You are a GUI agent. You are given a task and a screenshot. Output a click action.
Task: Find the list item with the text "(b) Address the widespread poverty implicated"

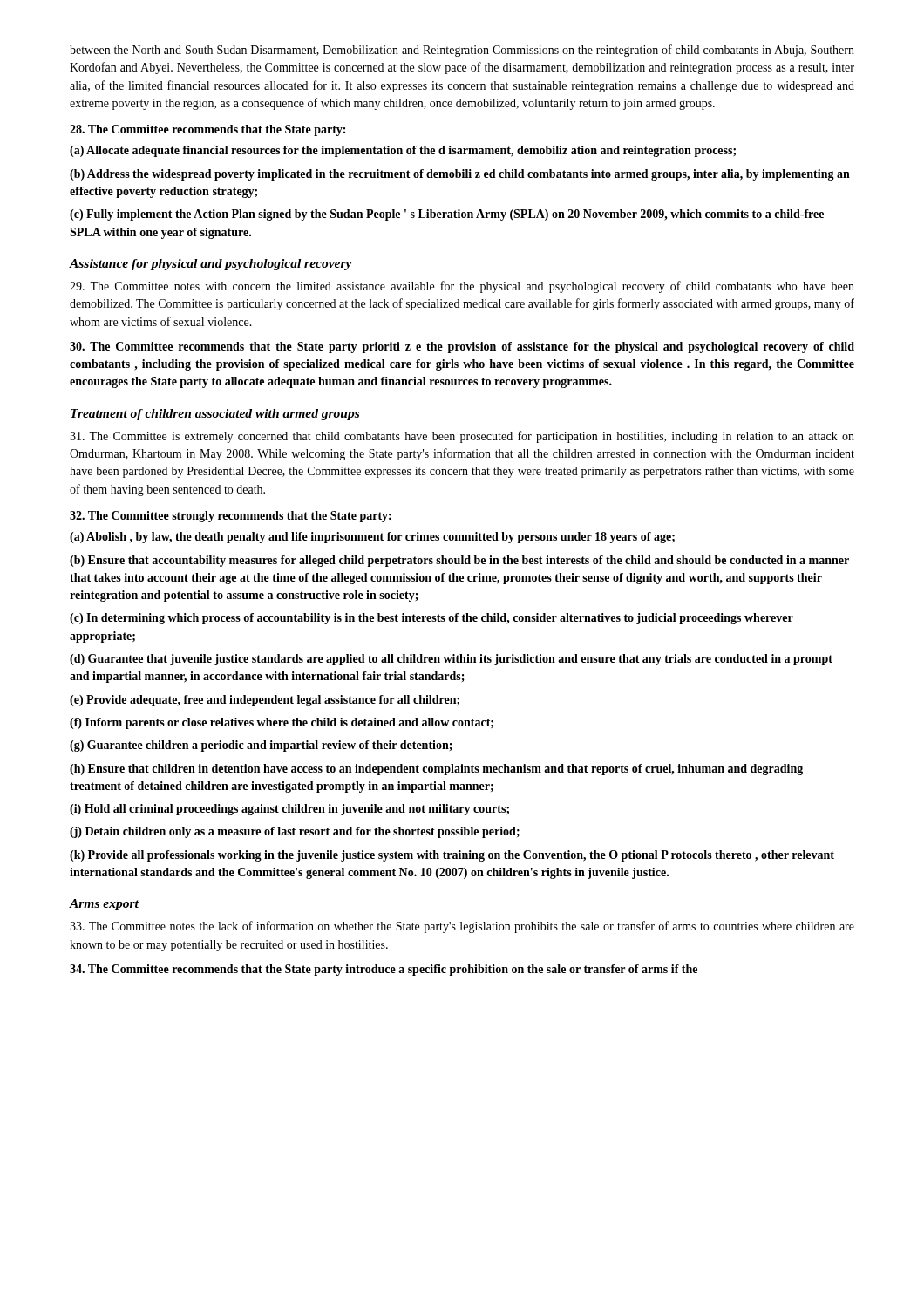pos(460,183)
